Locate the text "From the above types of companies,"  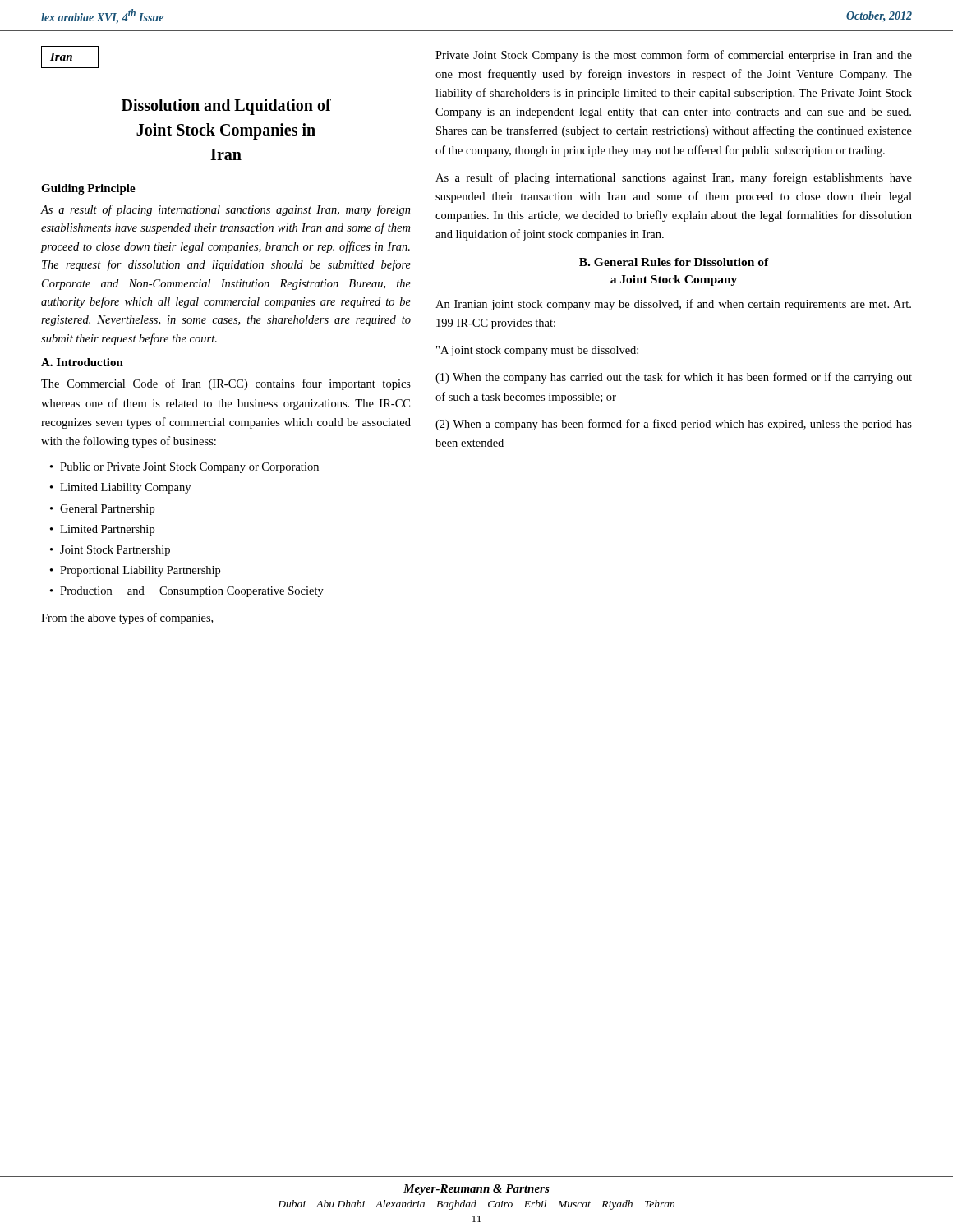tap(127, 618)
